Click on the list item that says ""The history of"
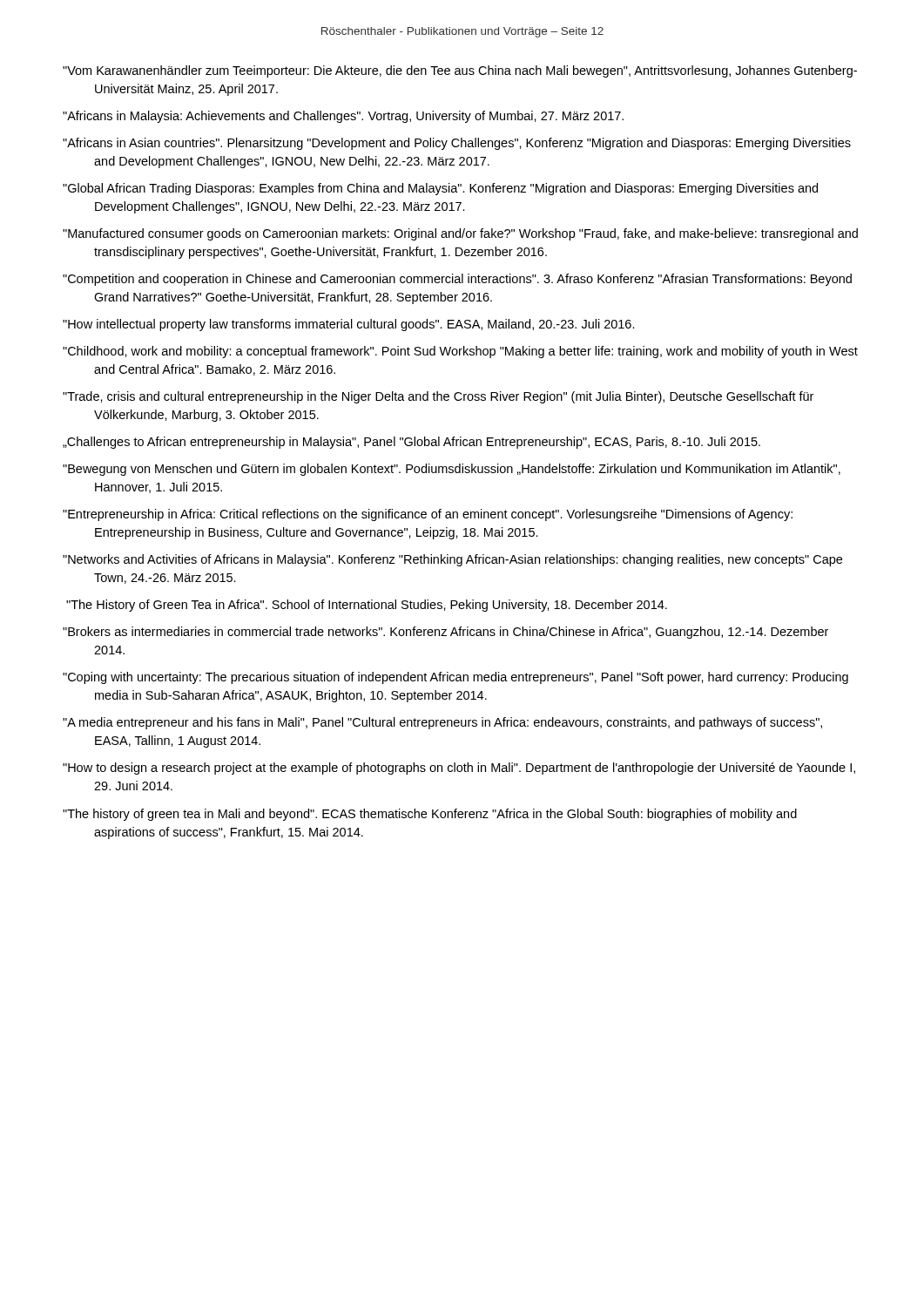 pos(430,823)
